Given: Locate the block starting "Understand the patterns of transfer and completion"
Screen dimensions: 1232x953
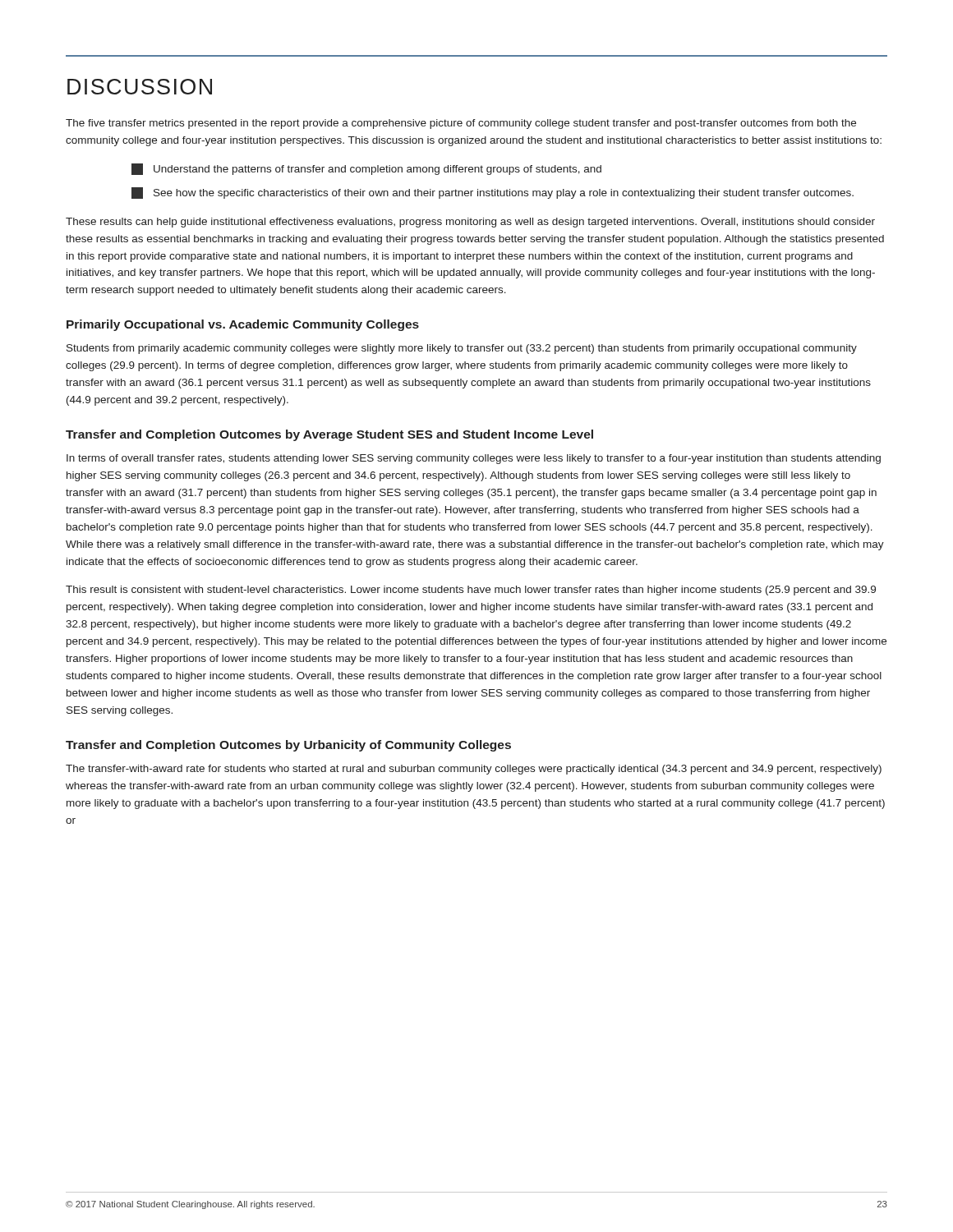Looking at the screenshot, I should 367,169.
